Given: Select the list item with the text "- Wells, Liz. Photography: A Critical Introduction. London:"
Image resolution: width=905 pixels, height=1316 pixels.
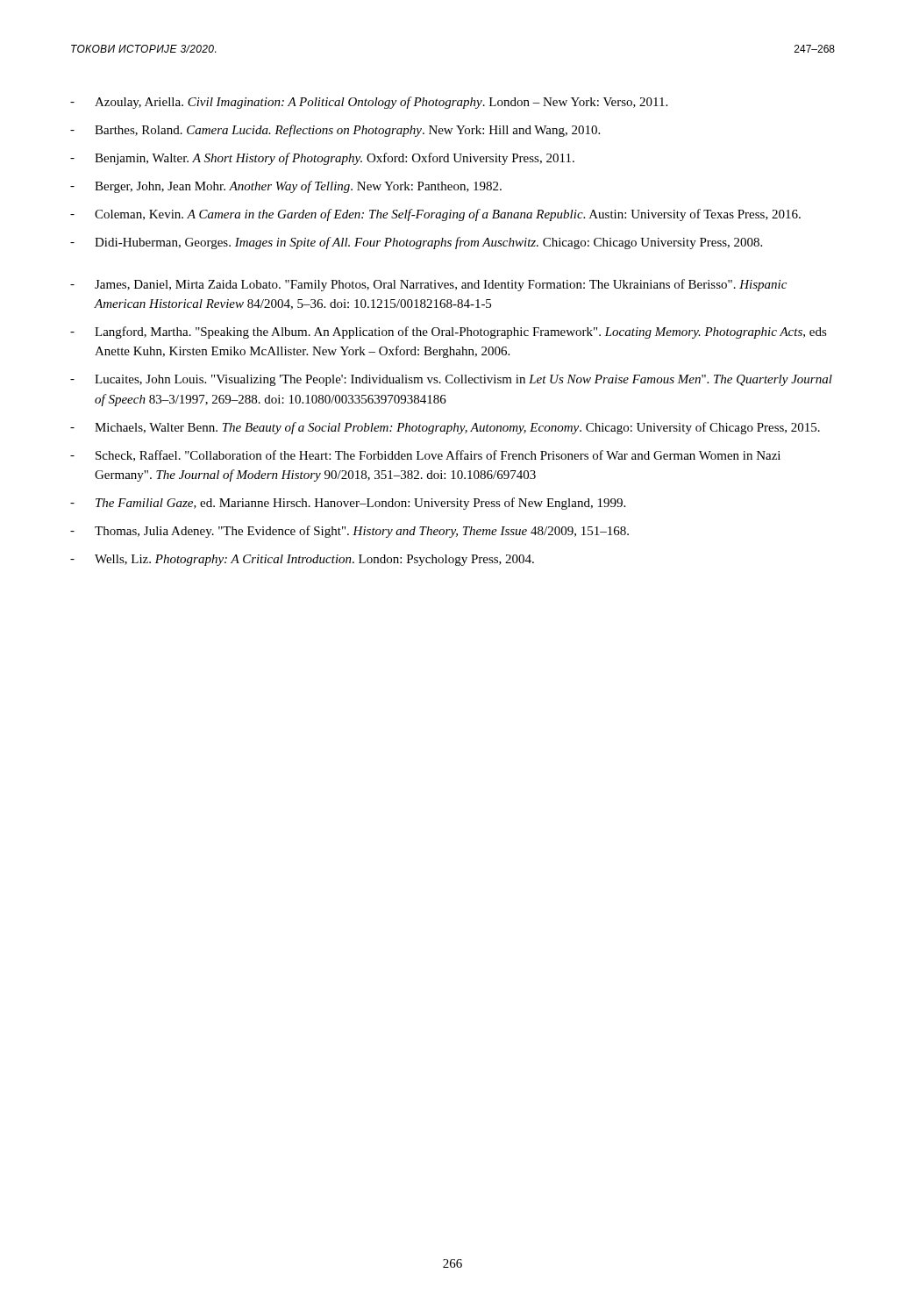Looking at the screenshot, I should pos(452,559).
